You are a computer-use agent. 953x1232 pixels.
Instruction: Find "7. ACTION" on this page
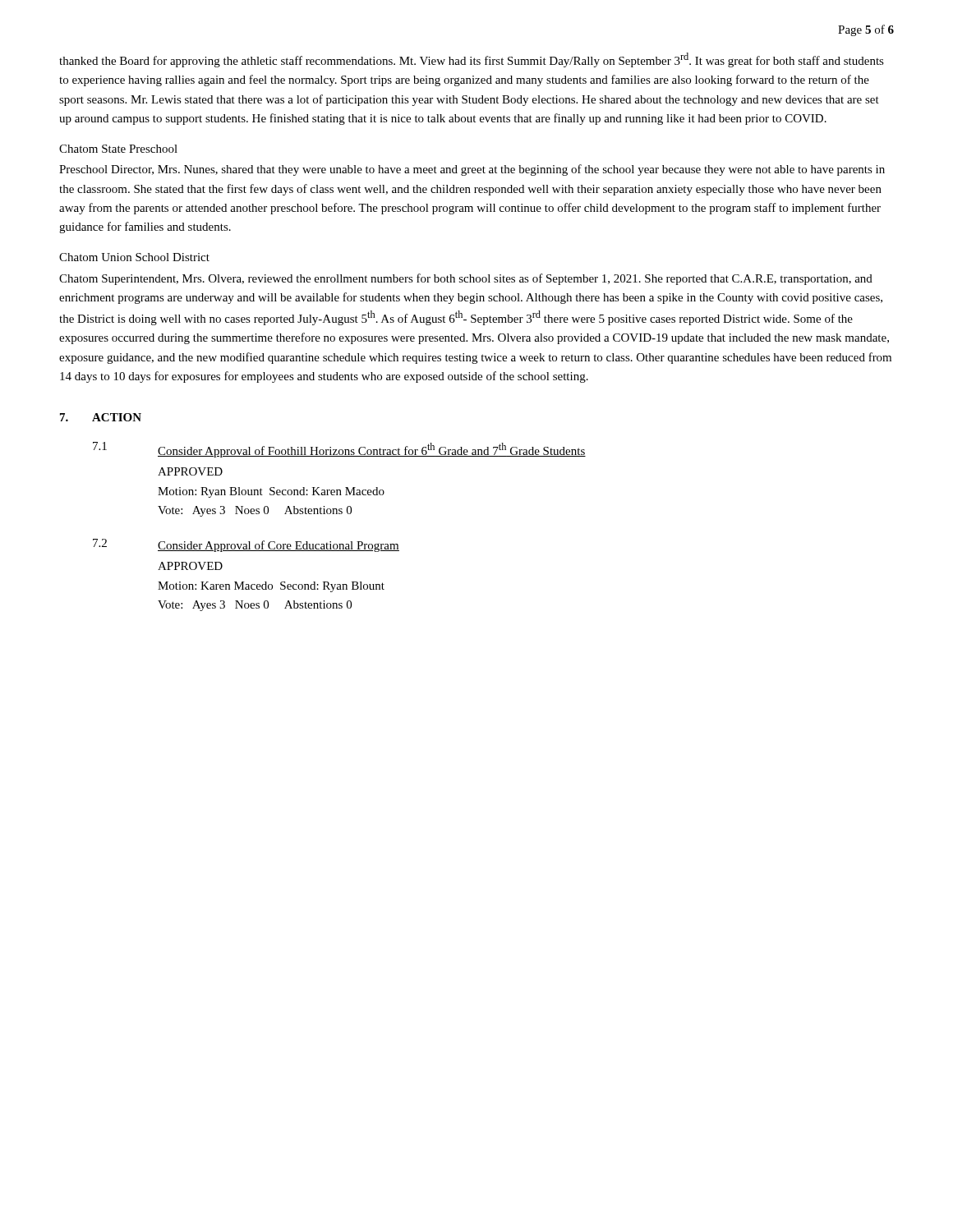100,418
